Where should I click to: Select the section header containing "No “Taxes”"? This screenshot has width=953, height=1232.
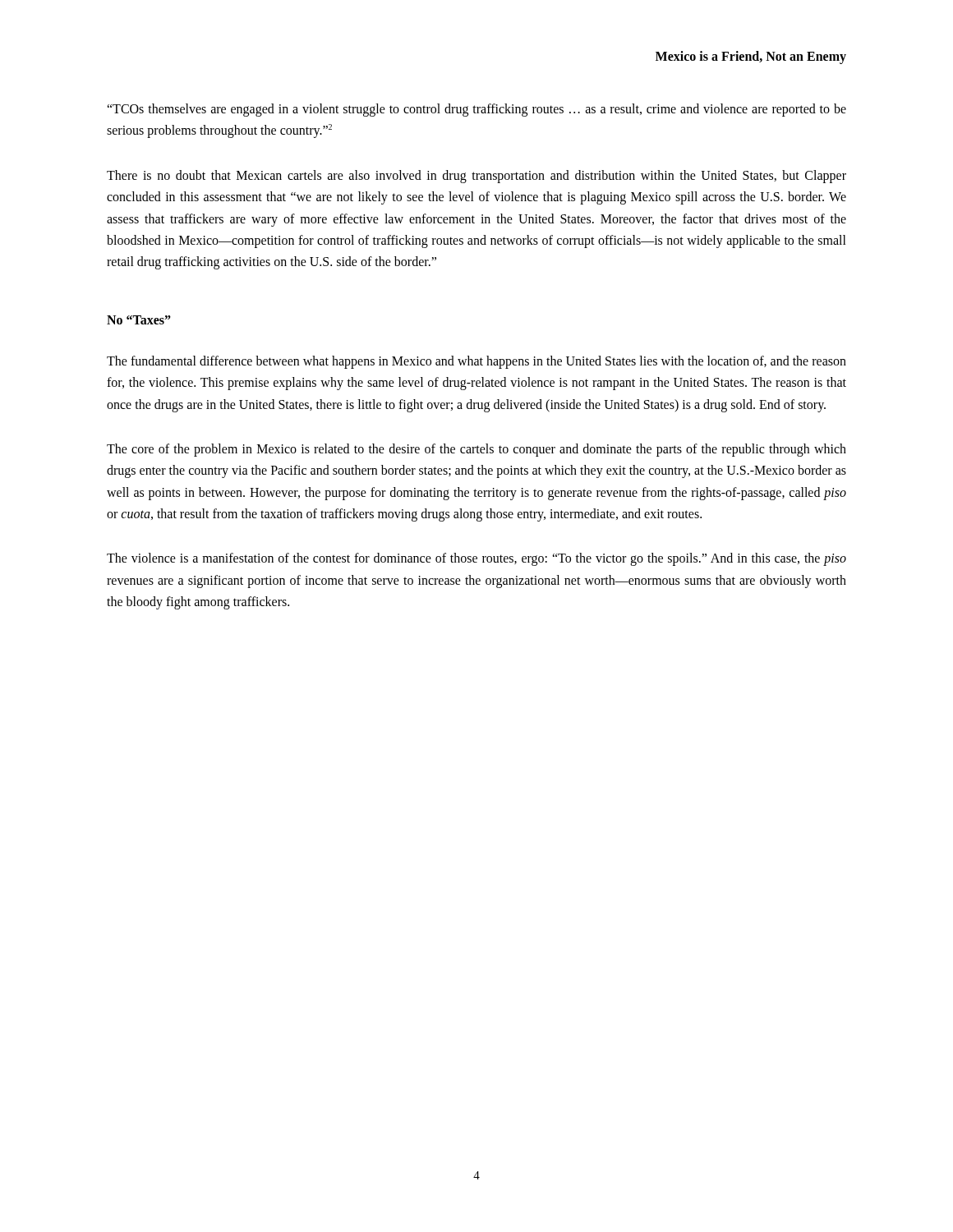coord(139,320)
